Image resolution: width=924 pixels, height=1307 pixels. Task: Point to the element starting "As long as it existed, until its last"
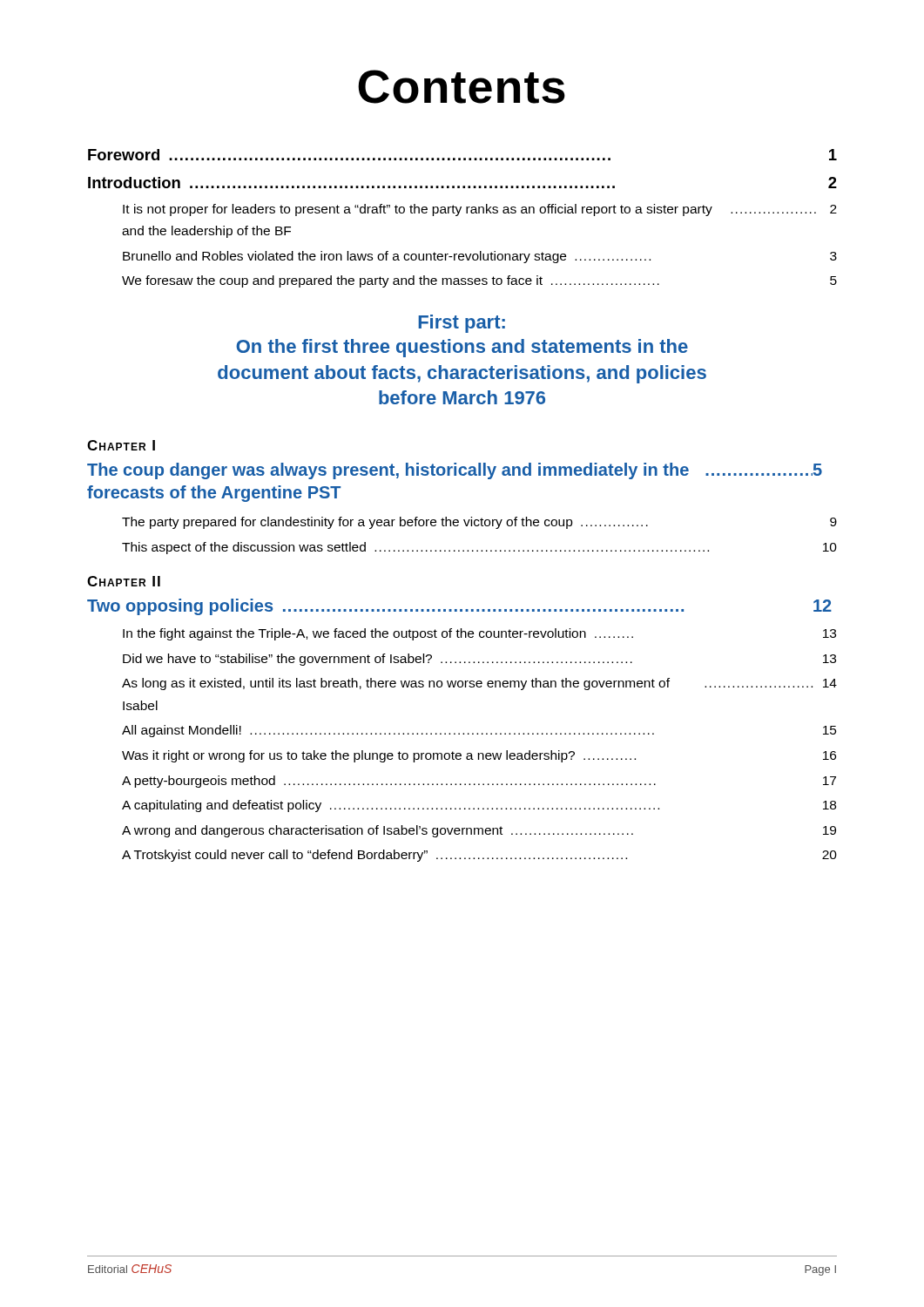479,694
